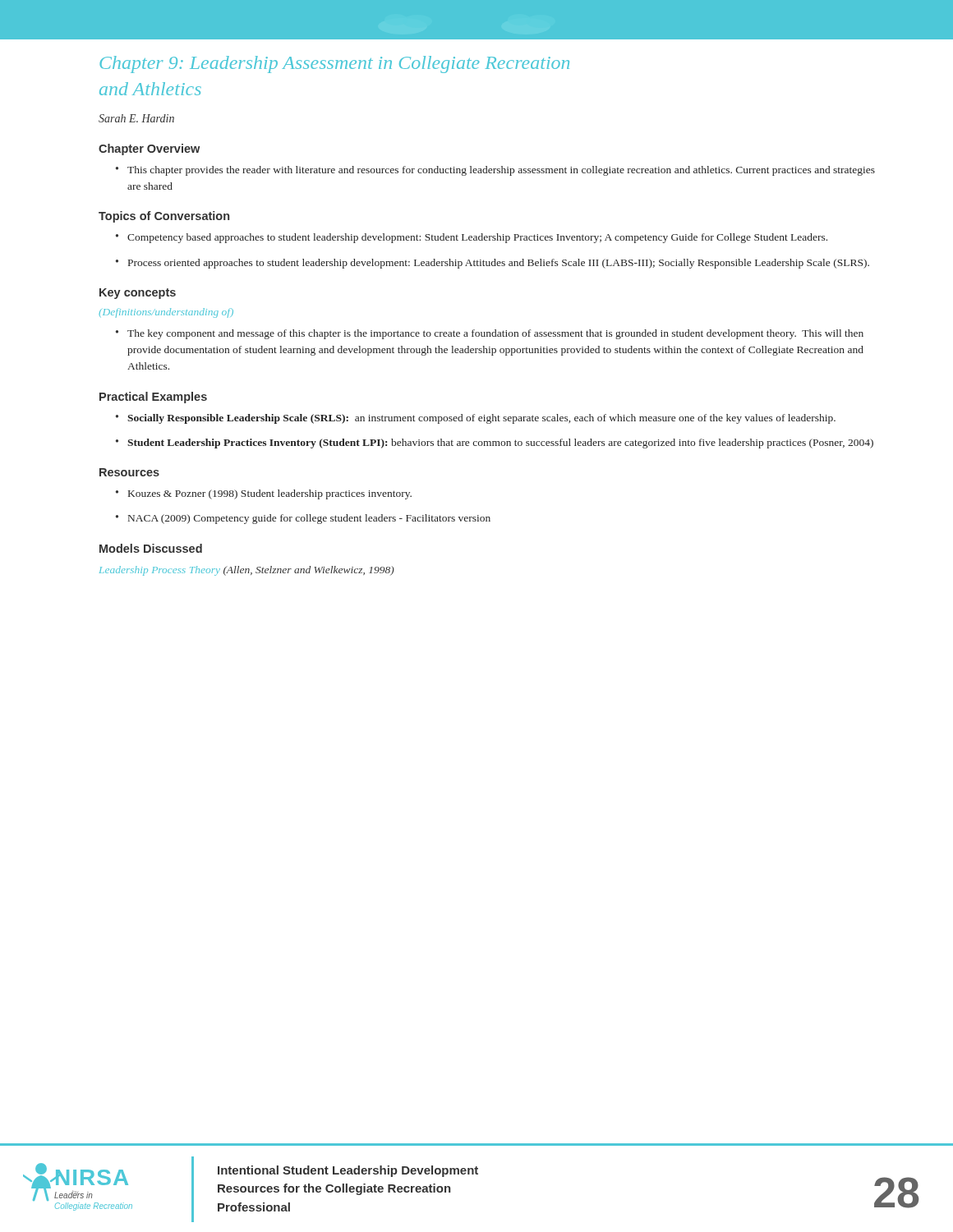Where does it say "Models Discussed"?
Image resolution: width=953 pixels, height=1232 pixels.
(151, 548)
